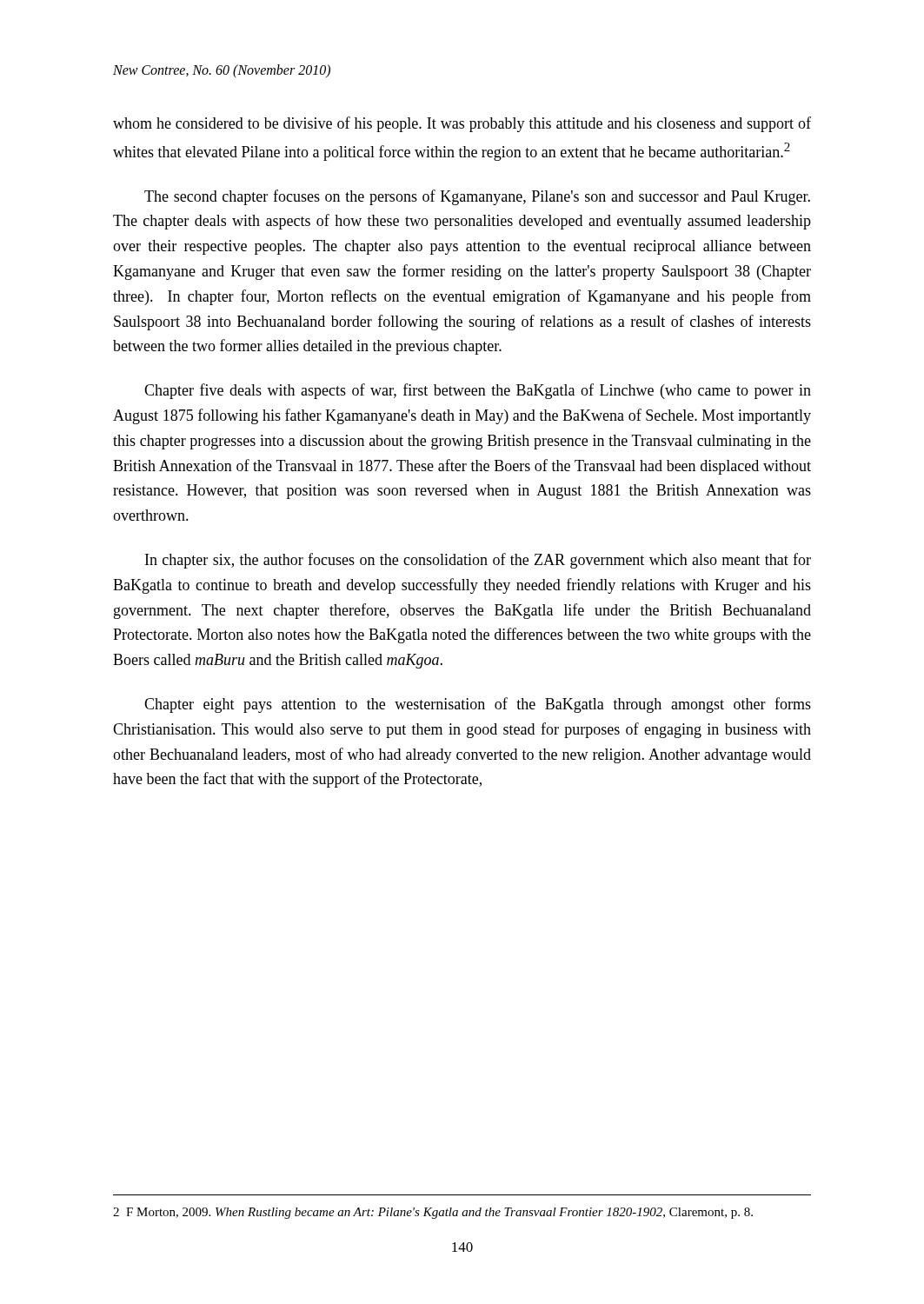Select the text block that says "The second chapter focuses on the persons of"
This screenshot has width=924, height=1304.
pyautogui.click(x=462, y=271)
